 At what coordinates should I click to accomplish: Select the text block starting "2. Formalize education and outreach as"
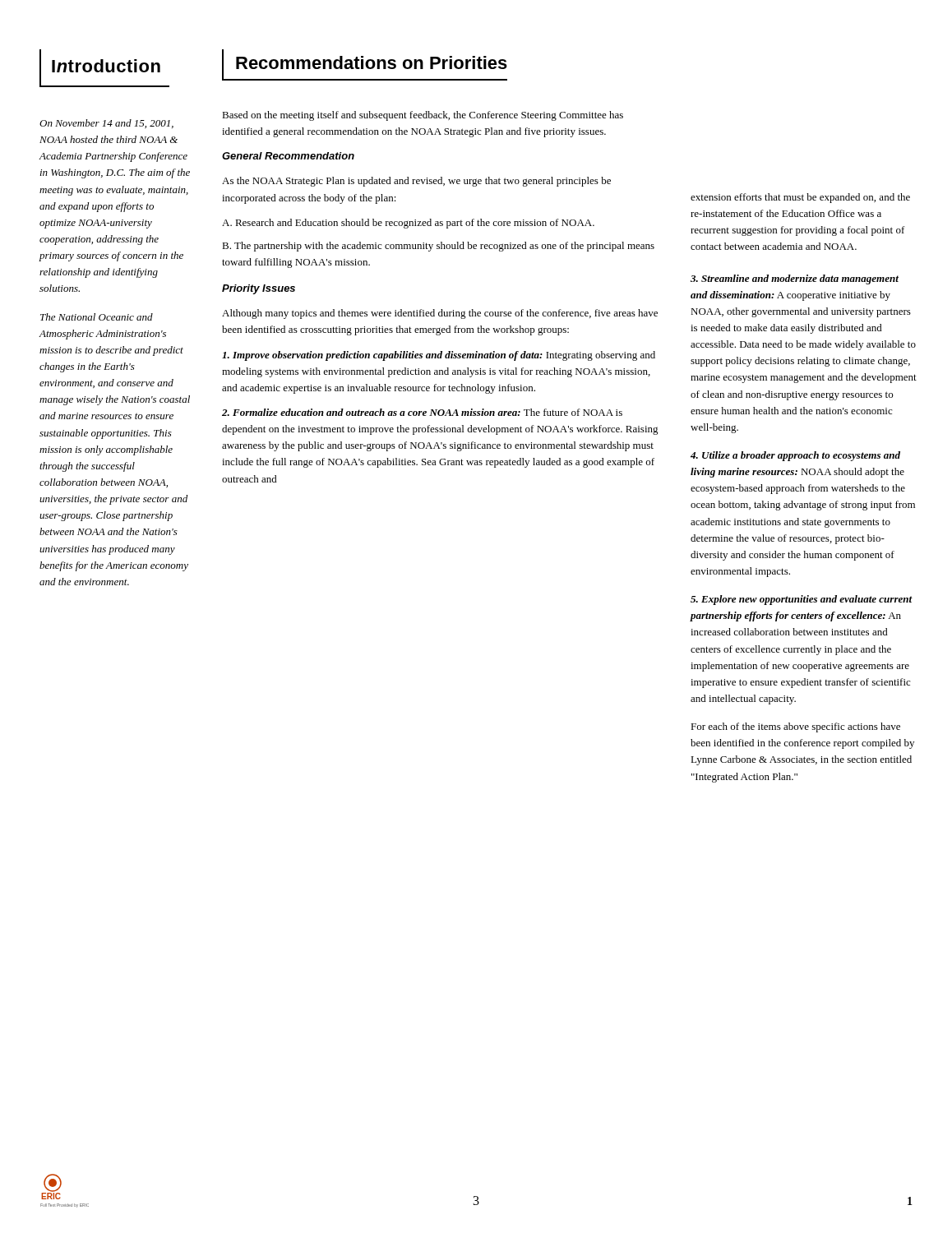[444, 446]
